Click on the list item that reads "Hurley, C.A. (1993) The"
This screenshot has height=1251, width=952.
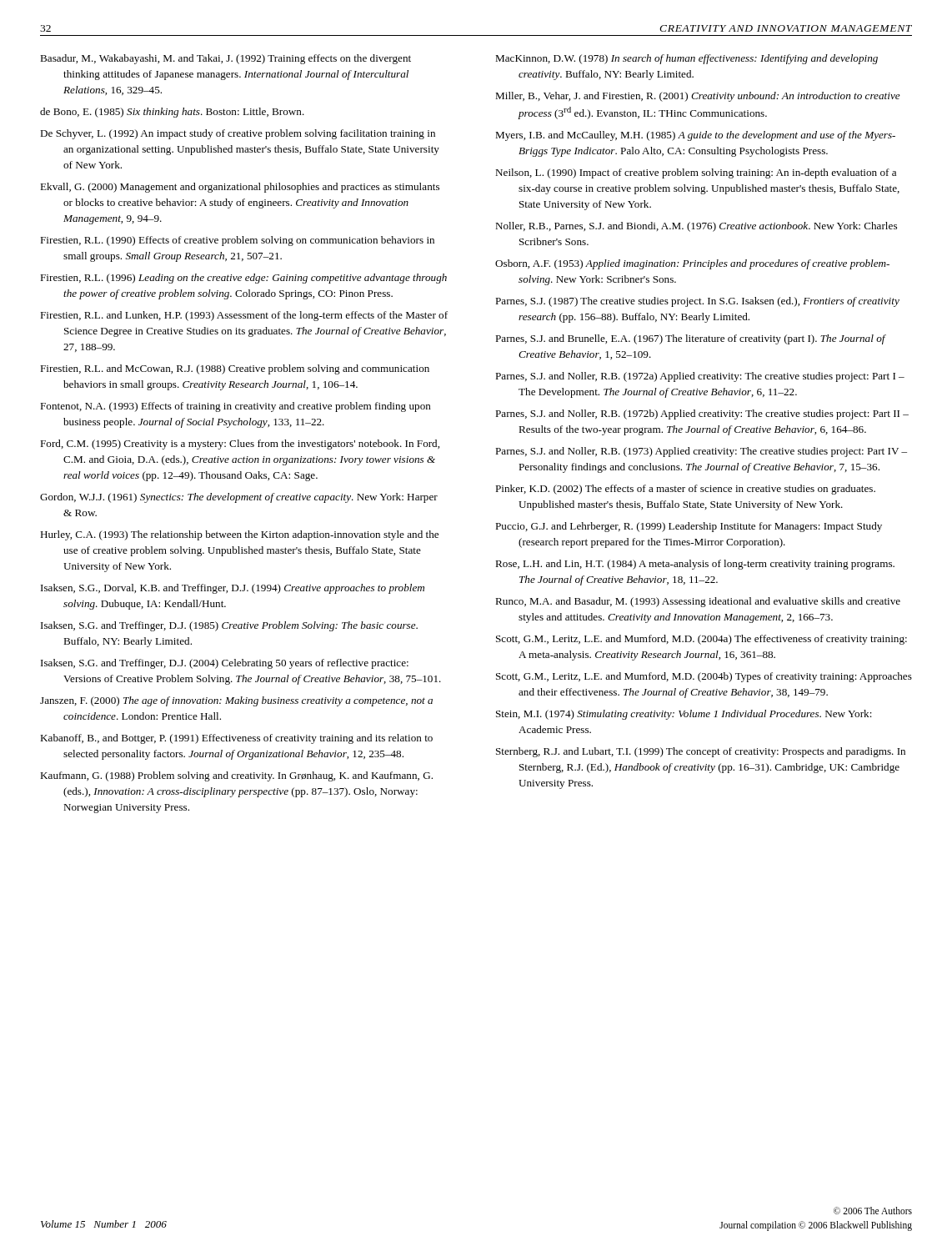(240, 550)
